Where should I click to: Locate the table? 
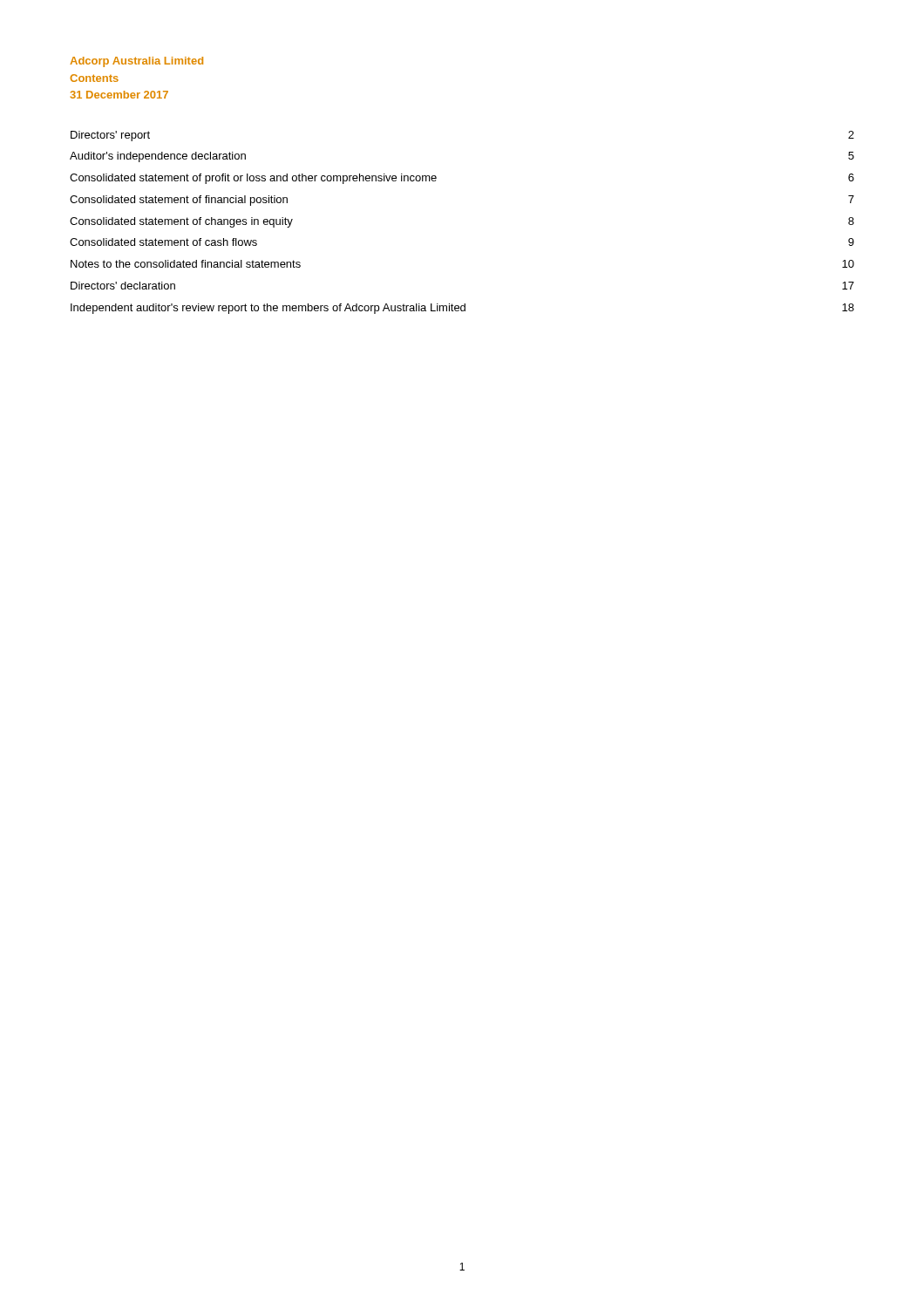tap(462, 222)
